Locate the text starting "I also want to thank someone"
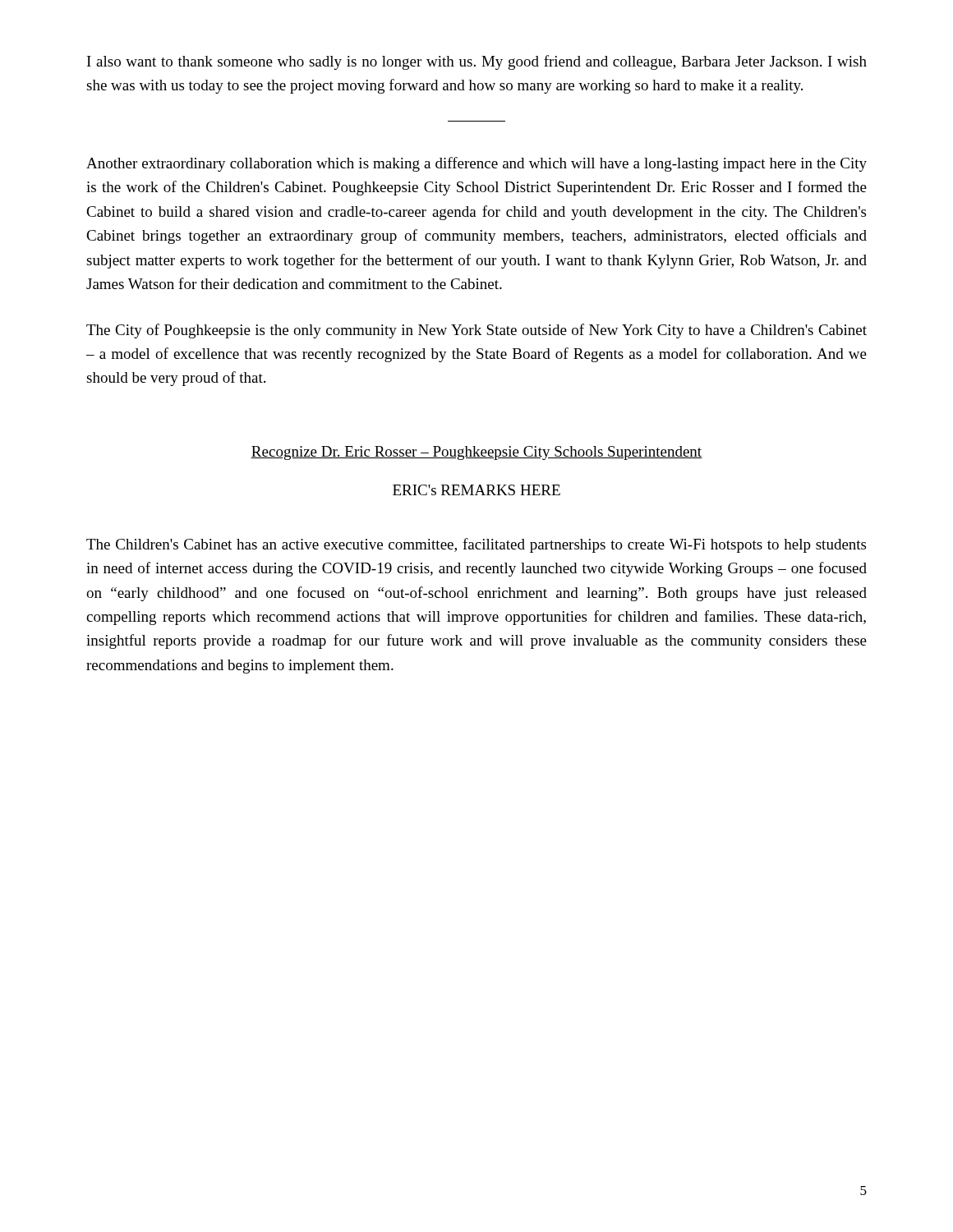Viewport: 953px width, 1232px height. click(x=476, y=73)
